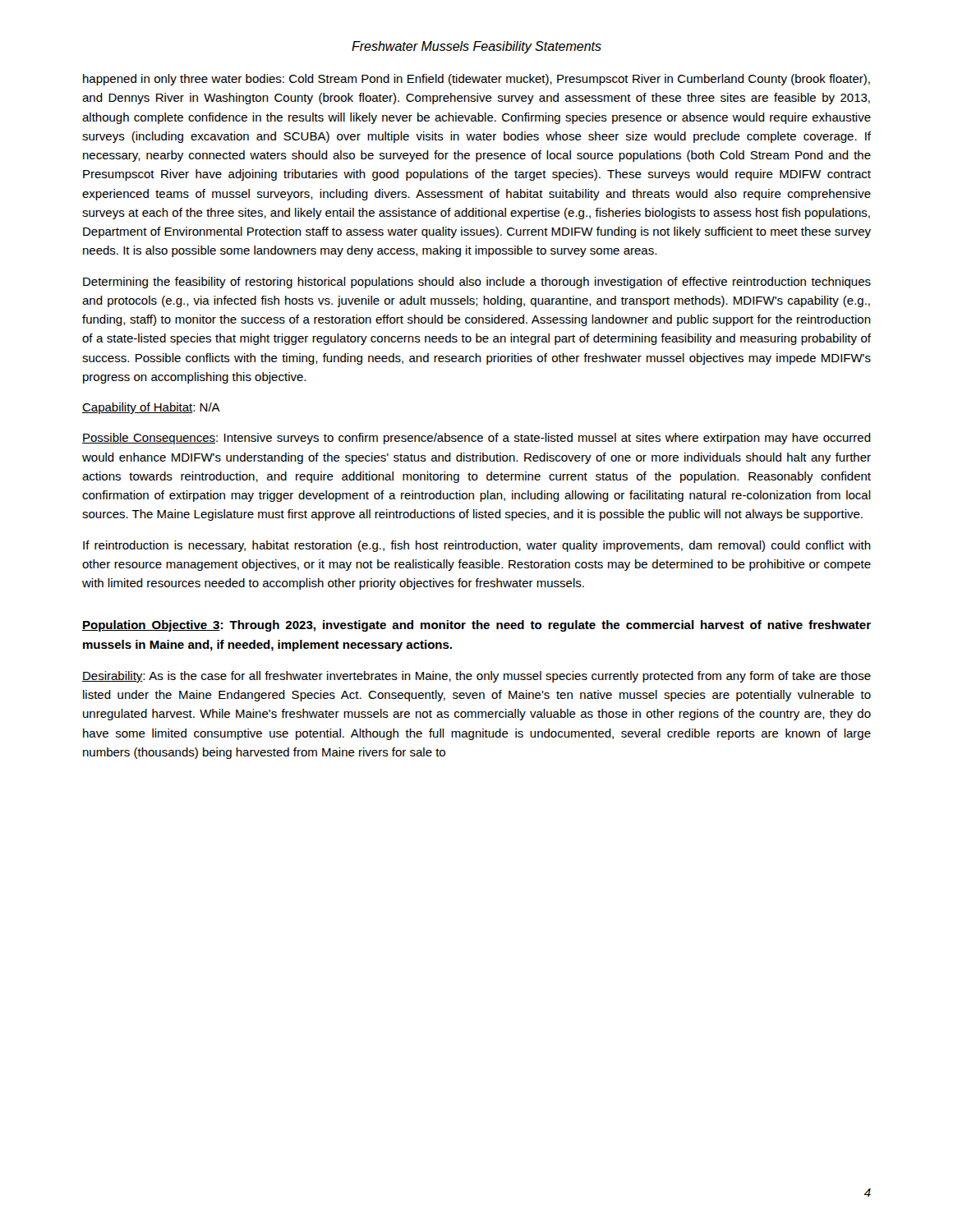Click the passage that begins "happened in only three water bodies: Cold"
Viewport: 953px width, 1232px height.
coord(476,164)
